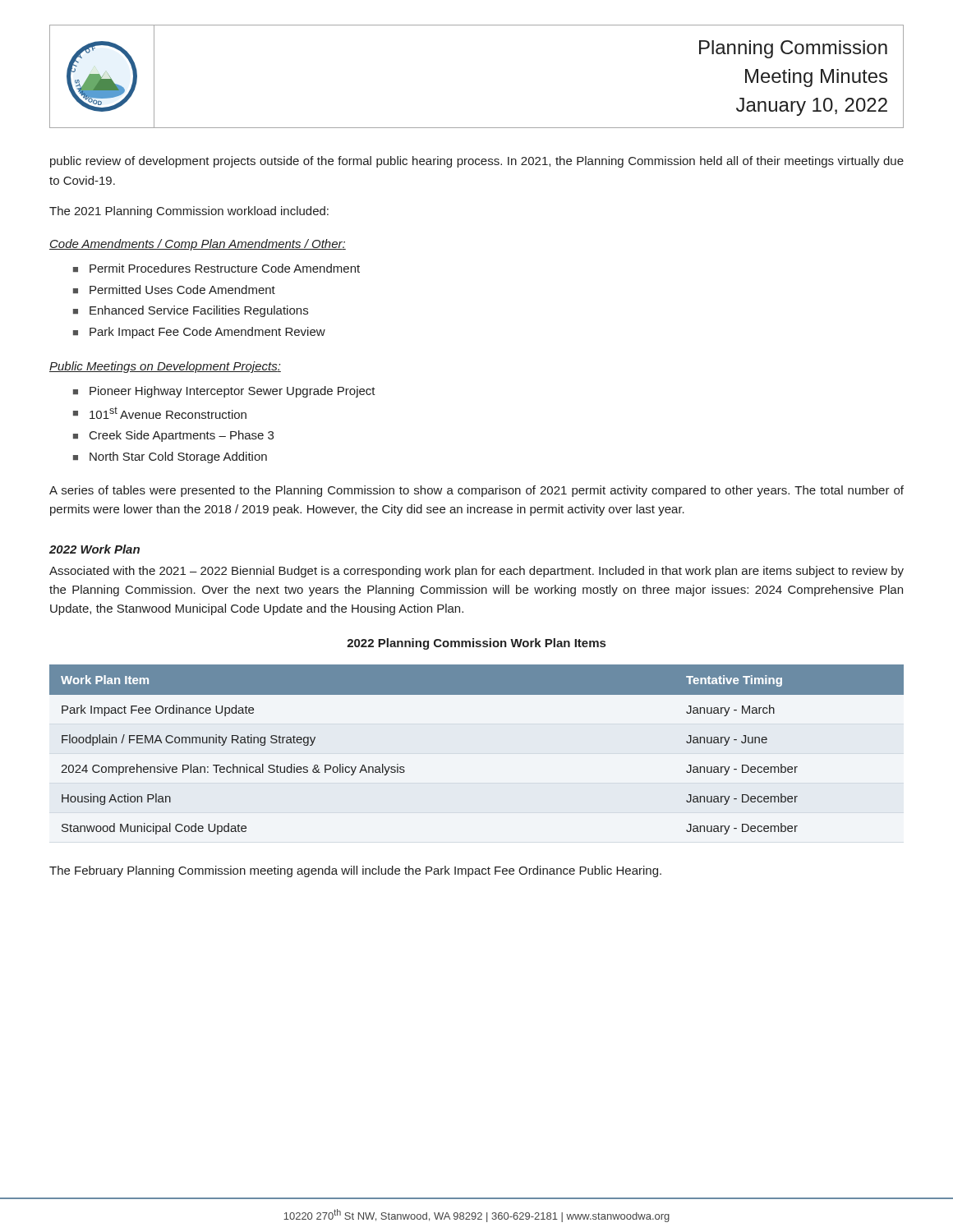The height and width of the screenshot is (1232, 953).
Task: Where is the passage that starts "The 2021 Planning Commission workload"?
Action: pos(189,211)
